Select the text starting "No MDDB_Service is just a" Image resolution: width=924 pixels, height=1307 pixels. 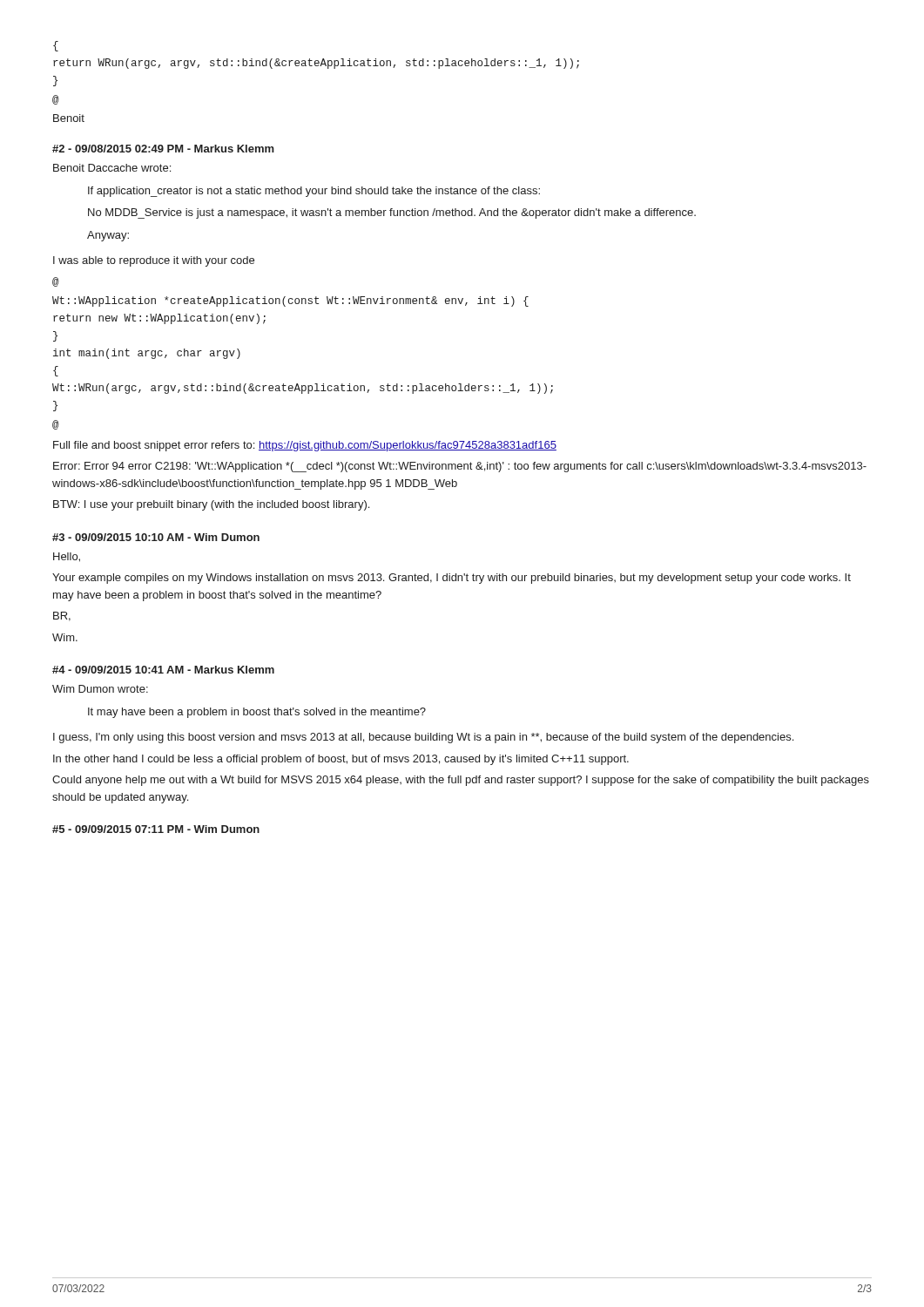click(x=392, y=212)
